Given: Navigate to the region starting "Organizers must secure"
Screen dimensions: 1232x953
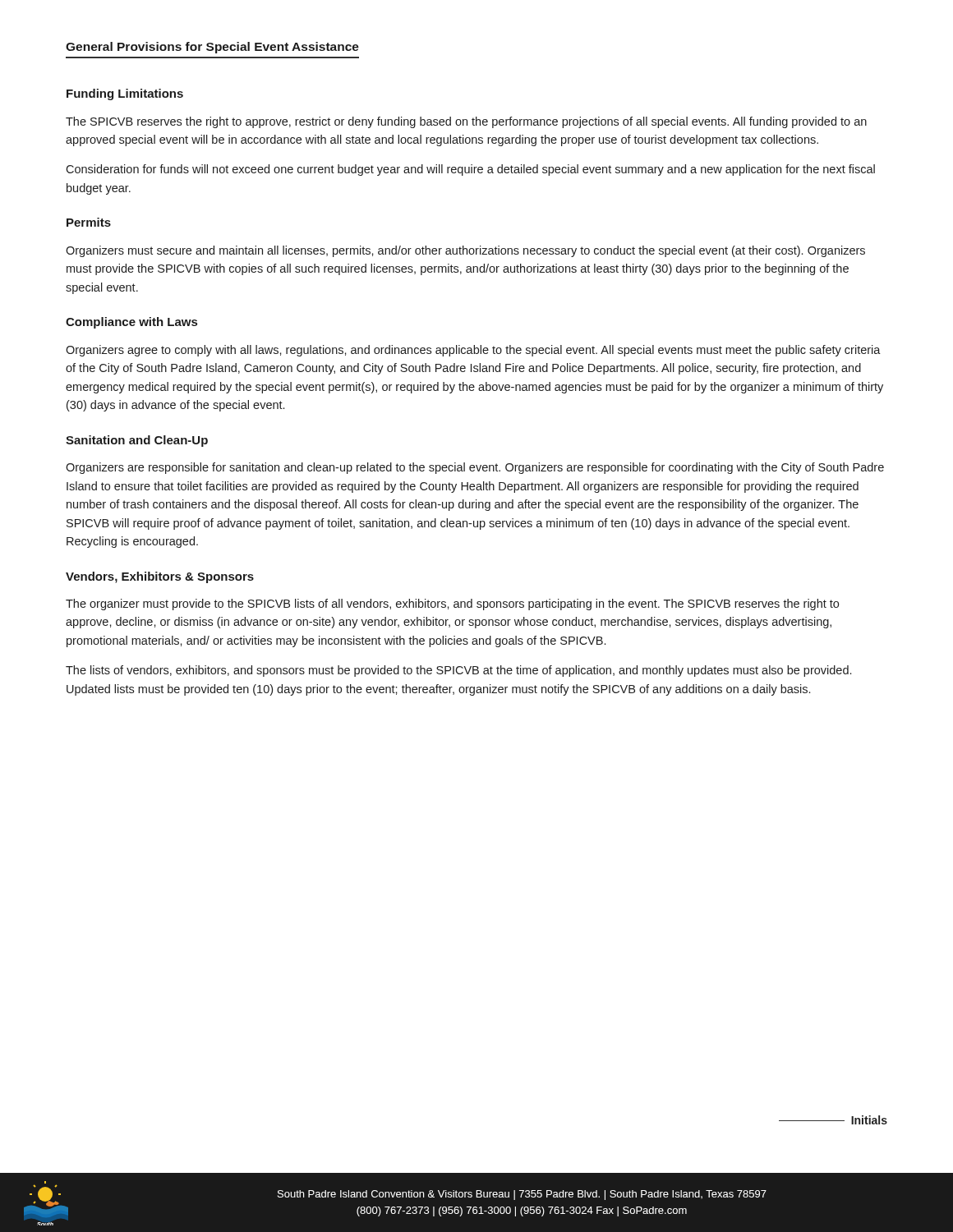Looking at the screenshot, I should click(x=476, y=269).
